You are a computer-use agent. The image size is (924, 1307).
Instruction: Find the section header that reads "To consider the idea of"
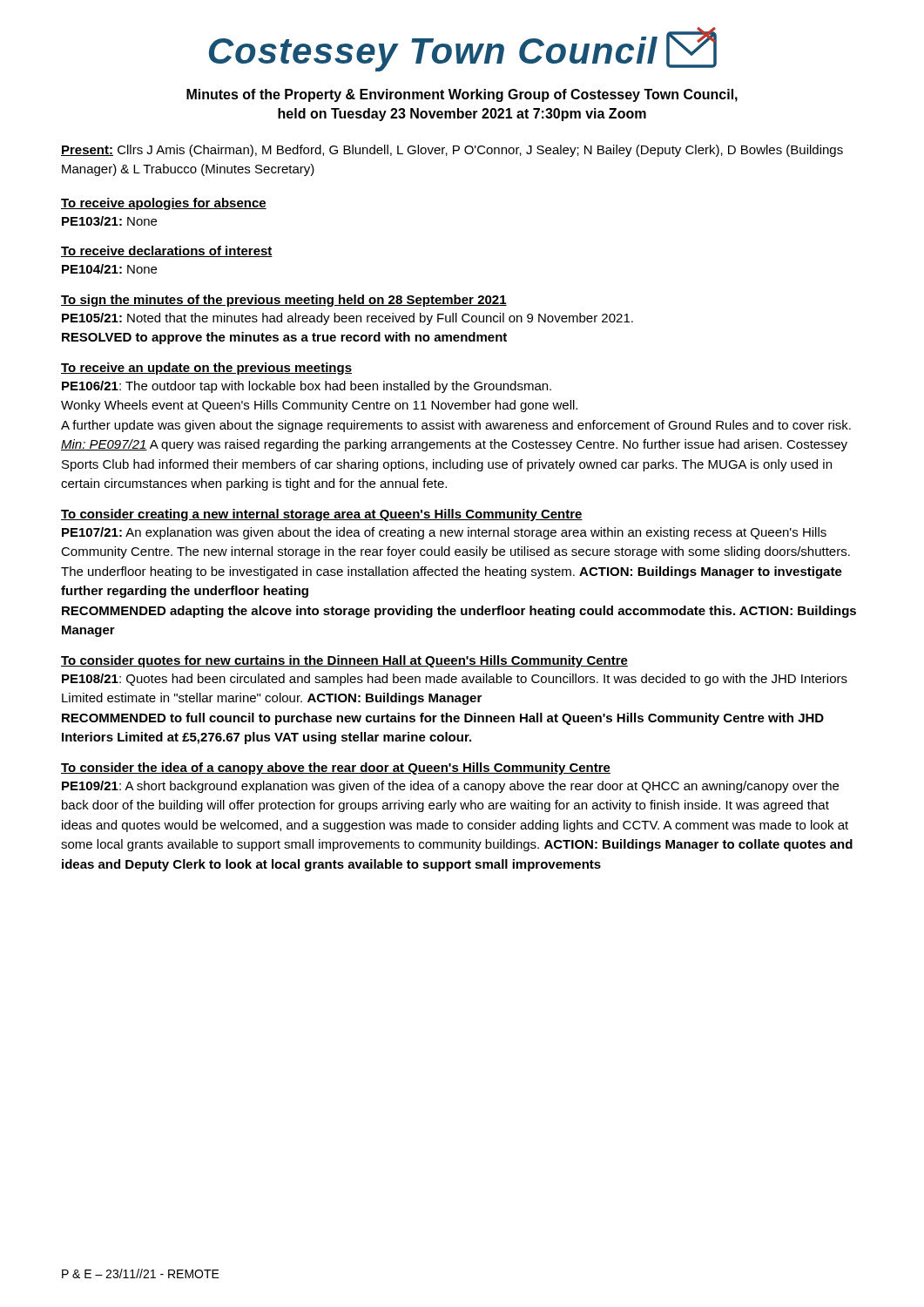[336, 767]
